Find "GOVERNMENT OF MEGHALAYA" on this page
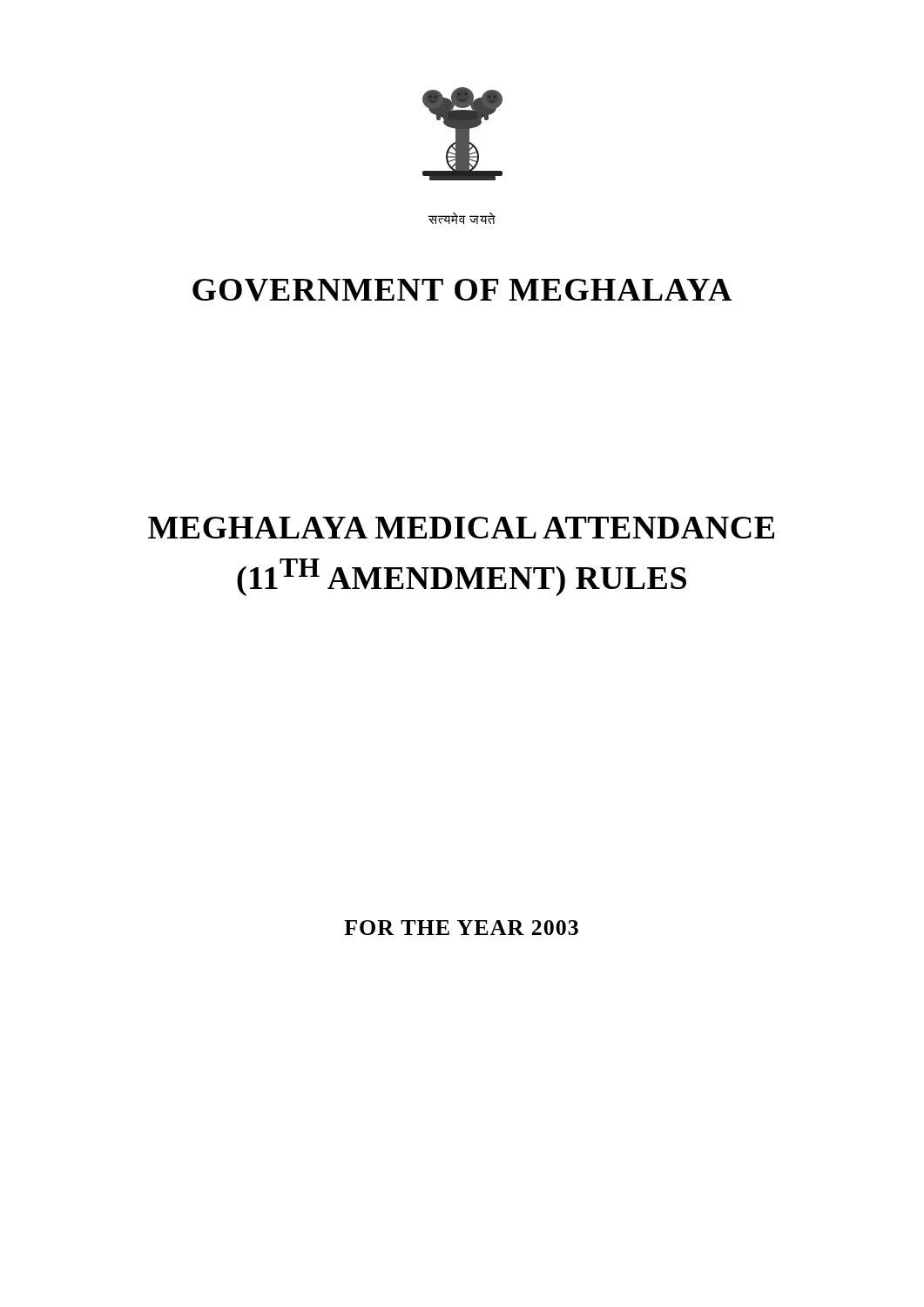Screen dimensions: 1307x924 point(462,289)
